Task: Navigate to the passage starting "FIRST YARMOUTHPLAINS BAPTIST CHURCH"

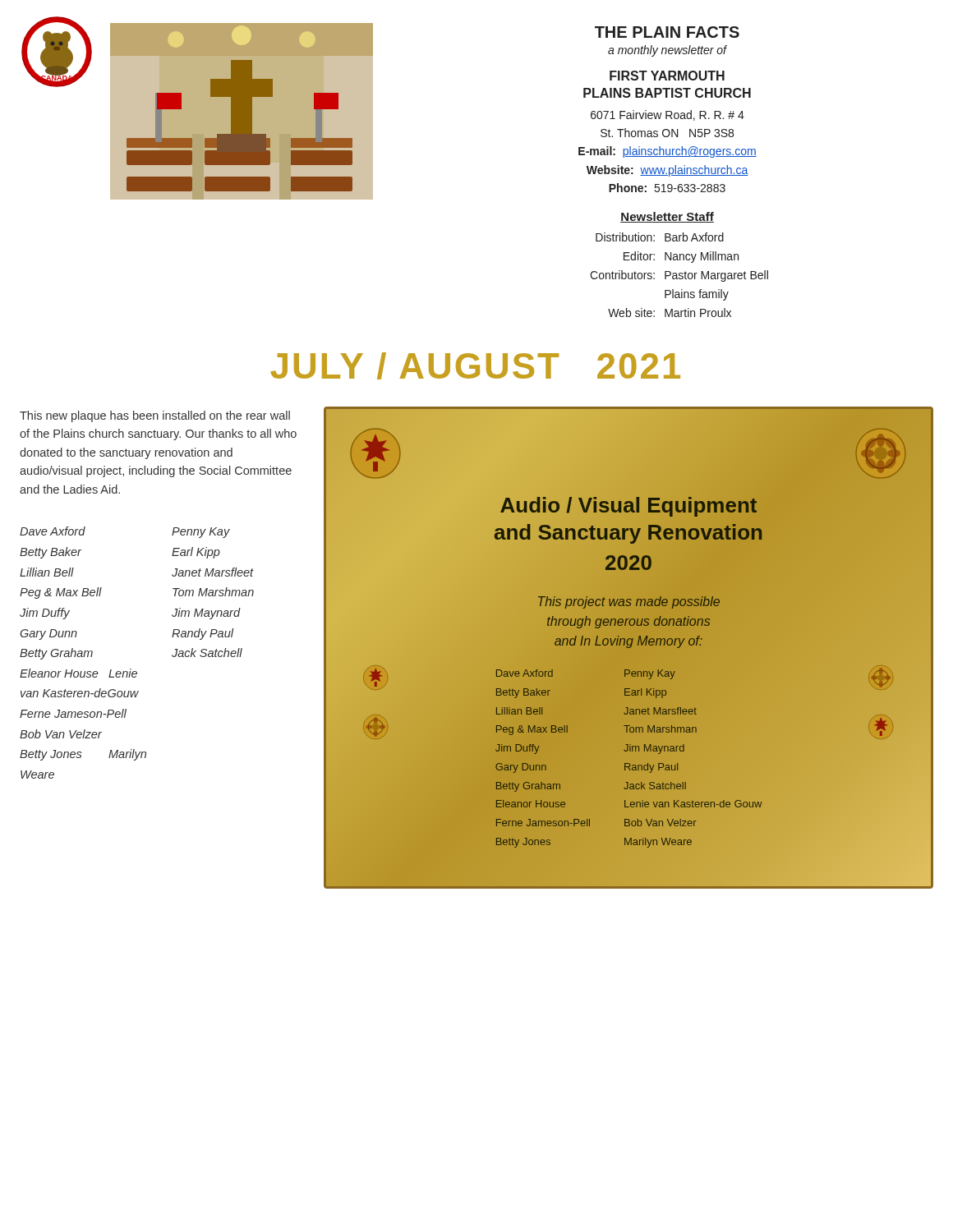Action: 667,85
